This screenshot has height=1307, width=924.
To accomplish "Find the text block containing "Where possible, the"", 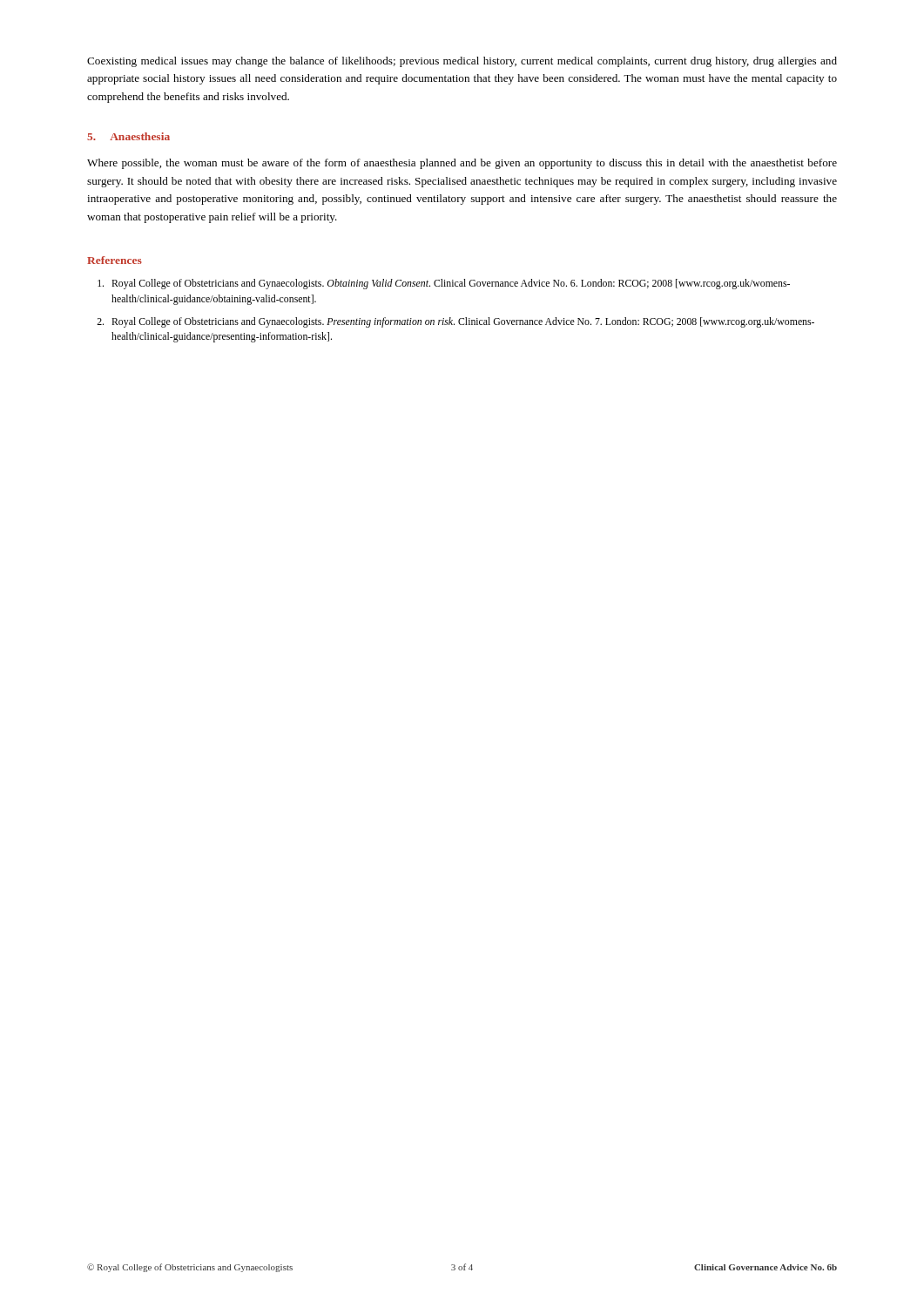I will 462,190.
